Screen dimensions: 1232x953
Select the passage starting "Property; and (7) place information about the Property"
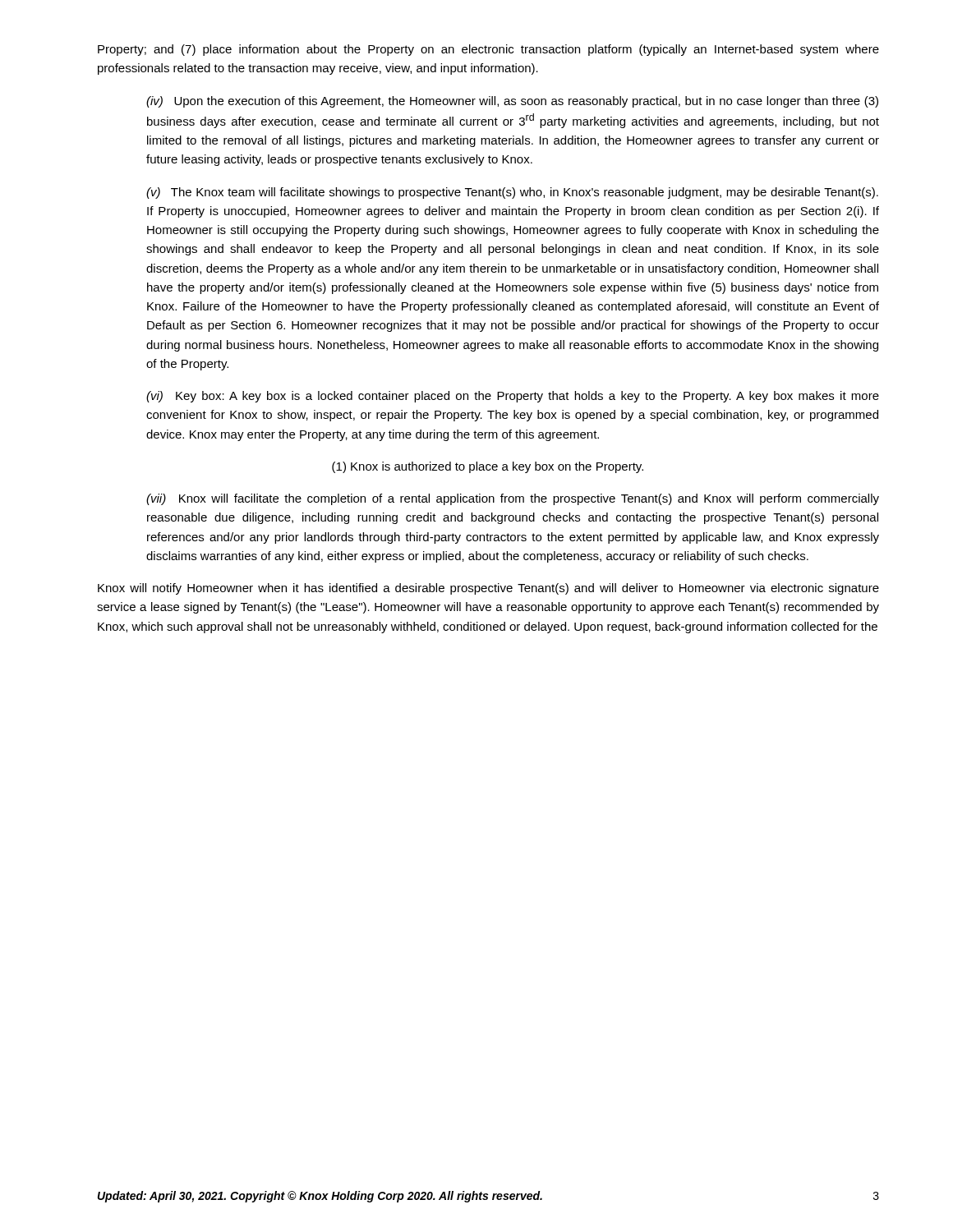coord(488,58)
